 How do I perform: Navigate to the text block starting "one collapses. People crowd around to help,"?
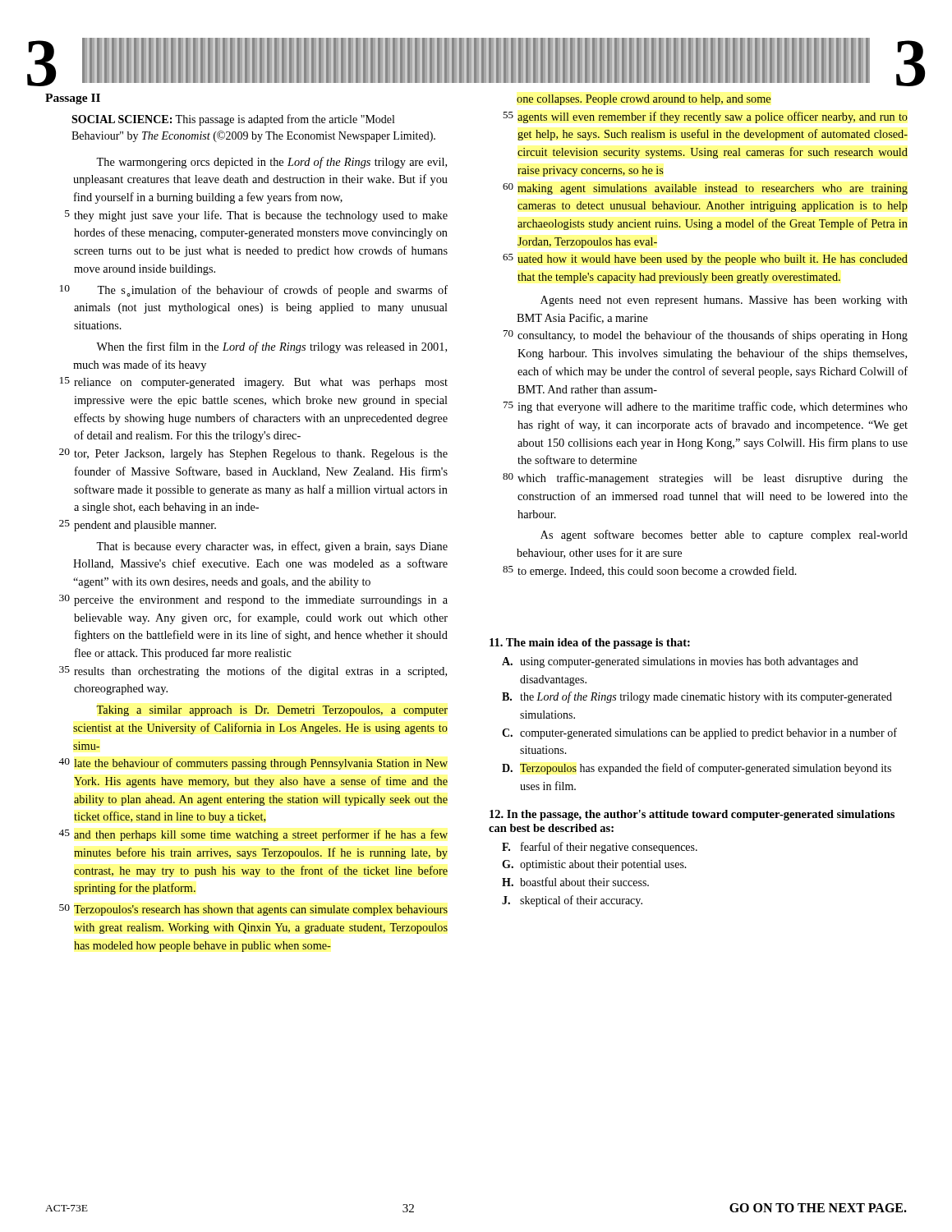tap(698, 188)
